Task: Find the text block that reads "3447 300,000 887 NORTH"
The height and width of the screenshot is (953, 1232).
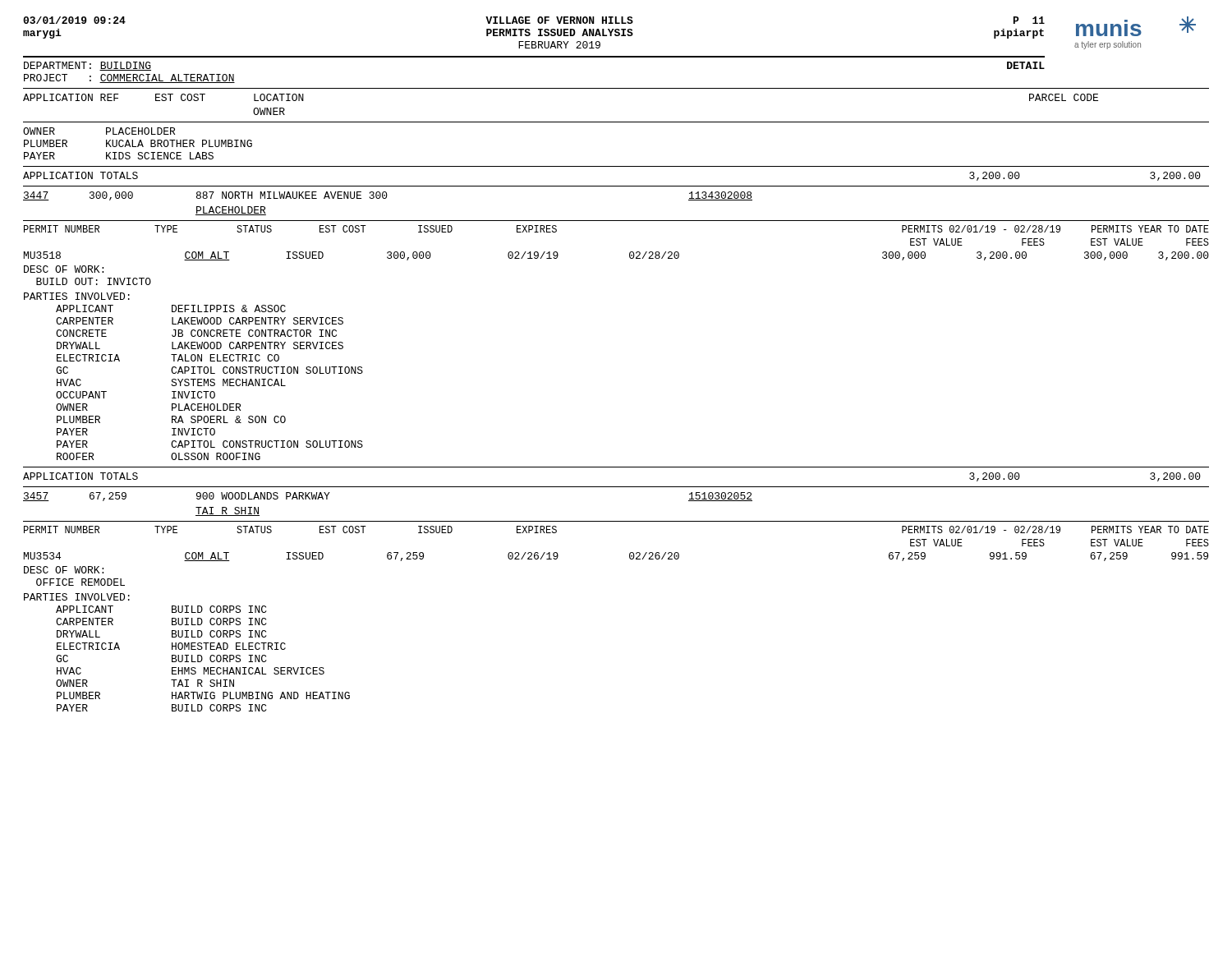Action: coord(388,196)
